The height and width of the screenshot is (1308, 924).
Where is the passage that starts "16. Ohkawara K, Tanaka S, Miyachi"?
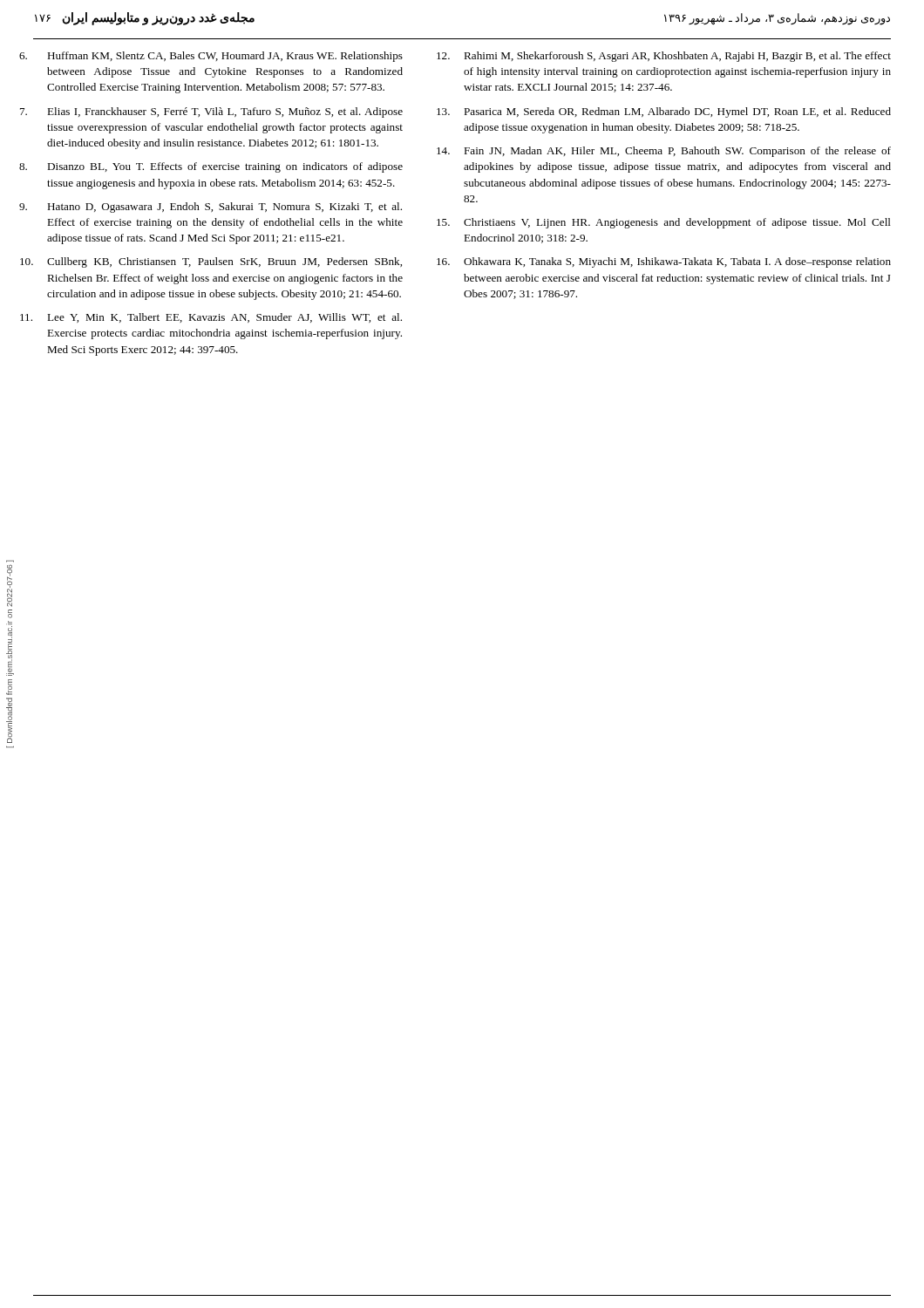coord(663,278)
